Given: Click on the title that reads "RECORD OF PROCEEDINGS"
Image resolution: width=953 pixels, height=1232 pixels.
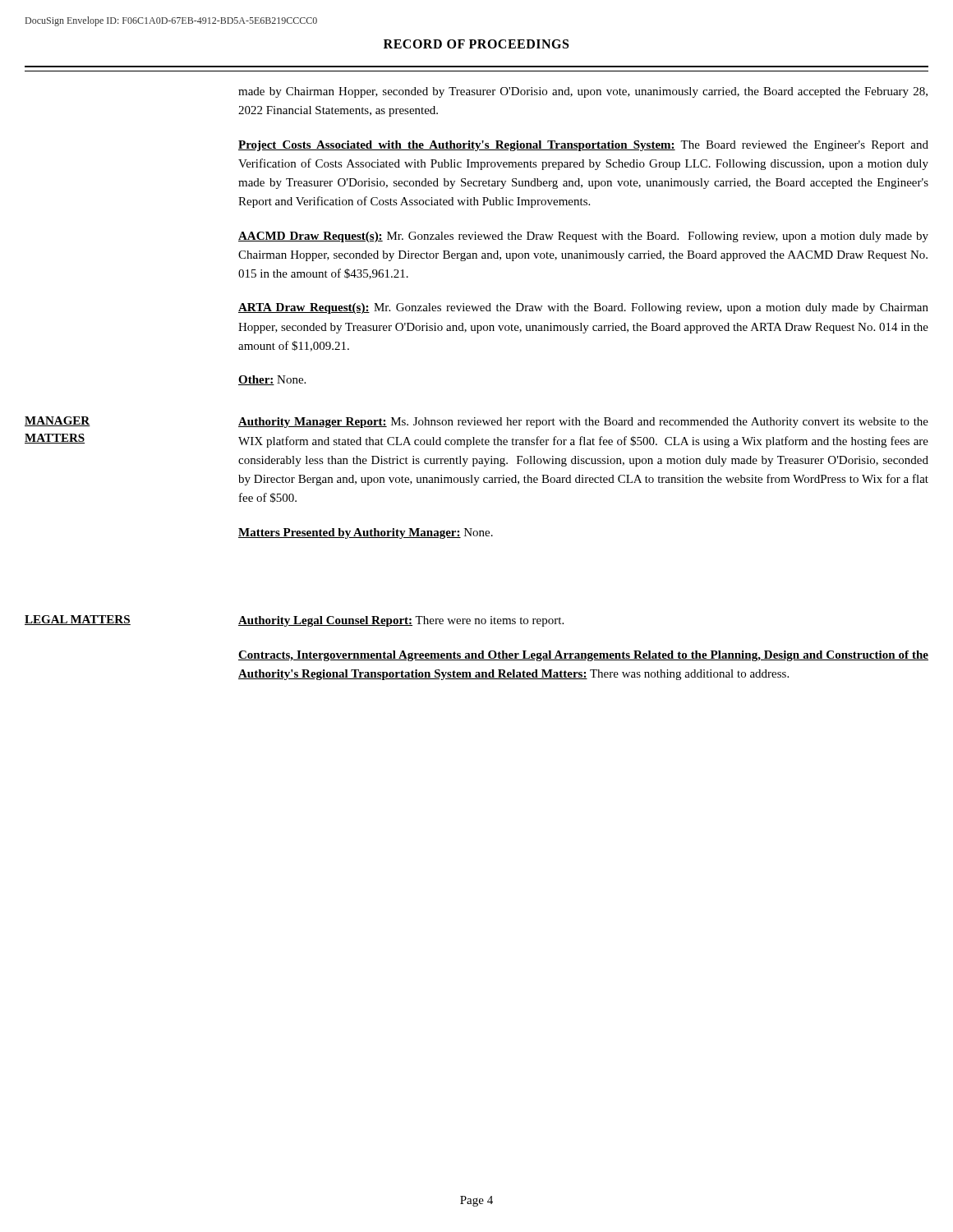Looking at the screenshot, I should pyautogui.click(x=476, y=44).
